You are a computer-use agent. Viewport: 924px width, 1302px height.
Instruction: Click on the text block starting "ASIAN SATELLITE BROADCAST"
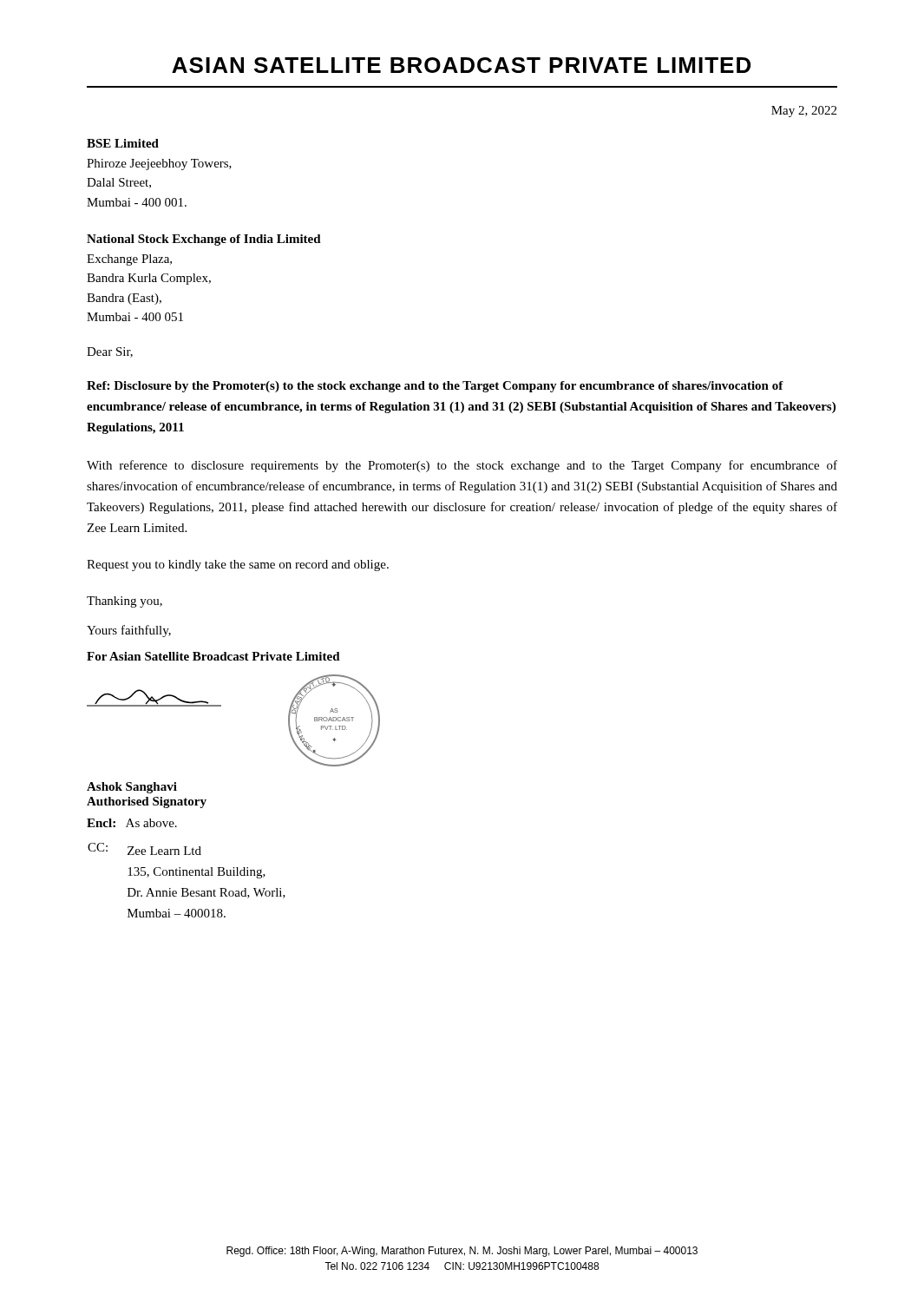click(x=462, y=65)
